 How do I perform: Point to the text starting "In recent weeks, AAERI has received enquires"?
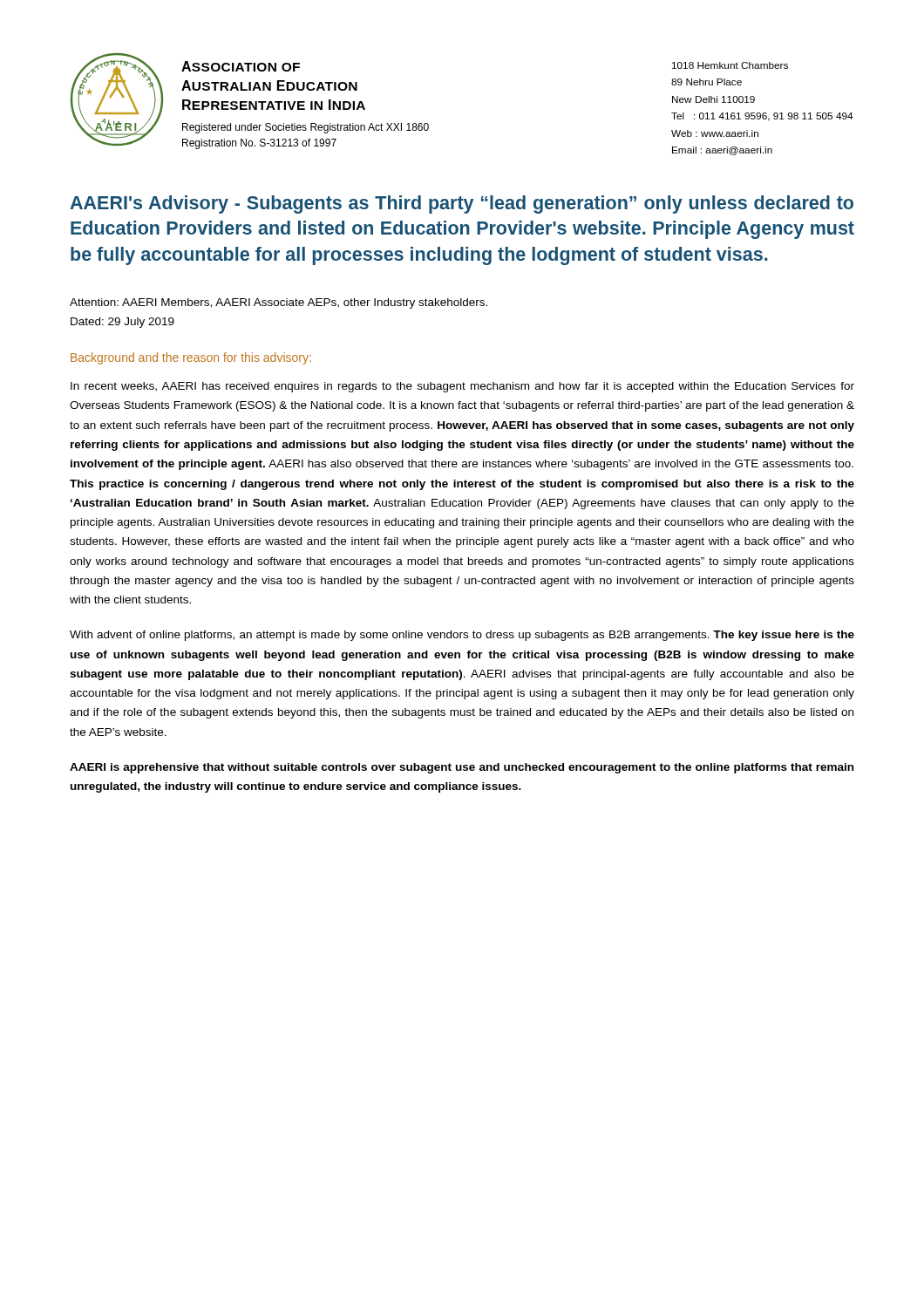click(462, 493)
